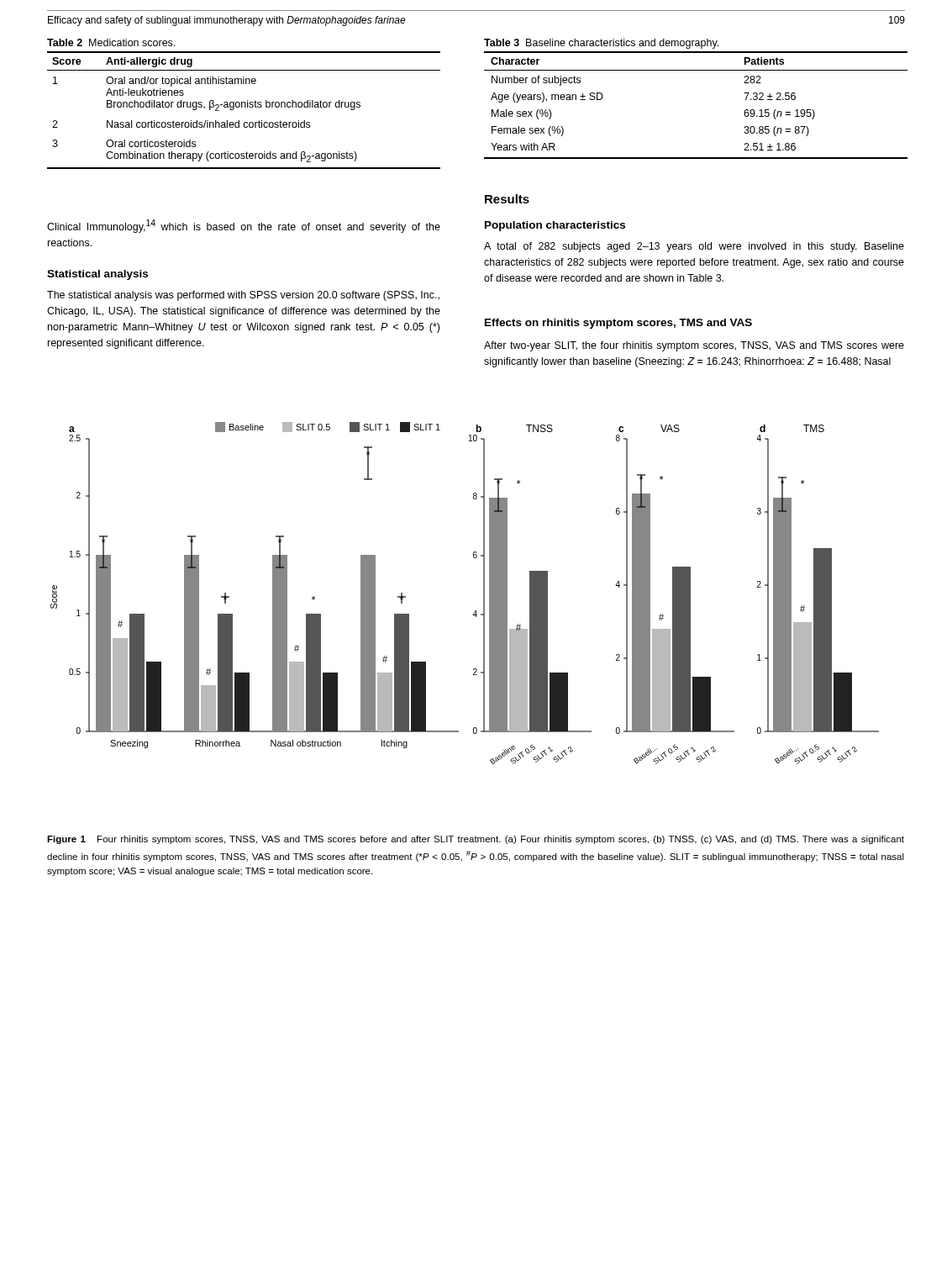Select the text block starting "The statistical analysis"
Image resolution: width=952 pixels, height=1261 pixels.
(244, 319)
